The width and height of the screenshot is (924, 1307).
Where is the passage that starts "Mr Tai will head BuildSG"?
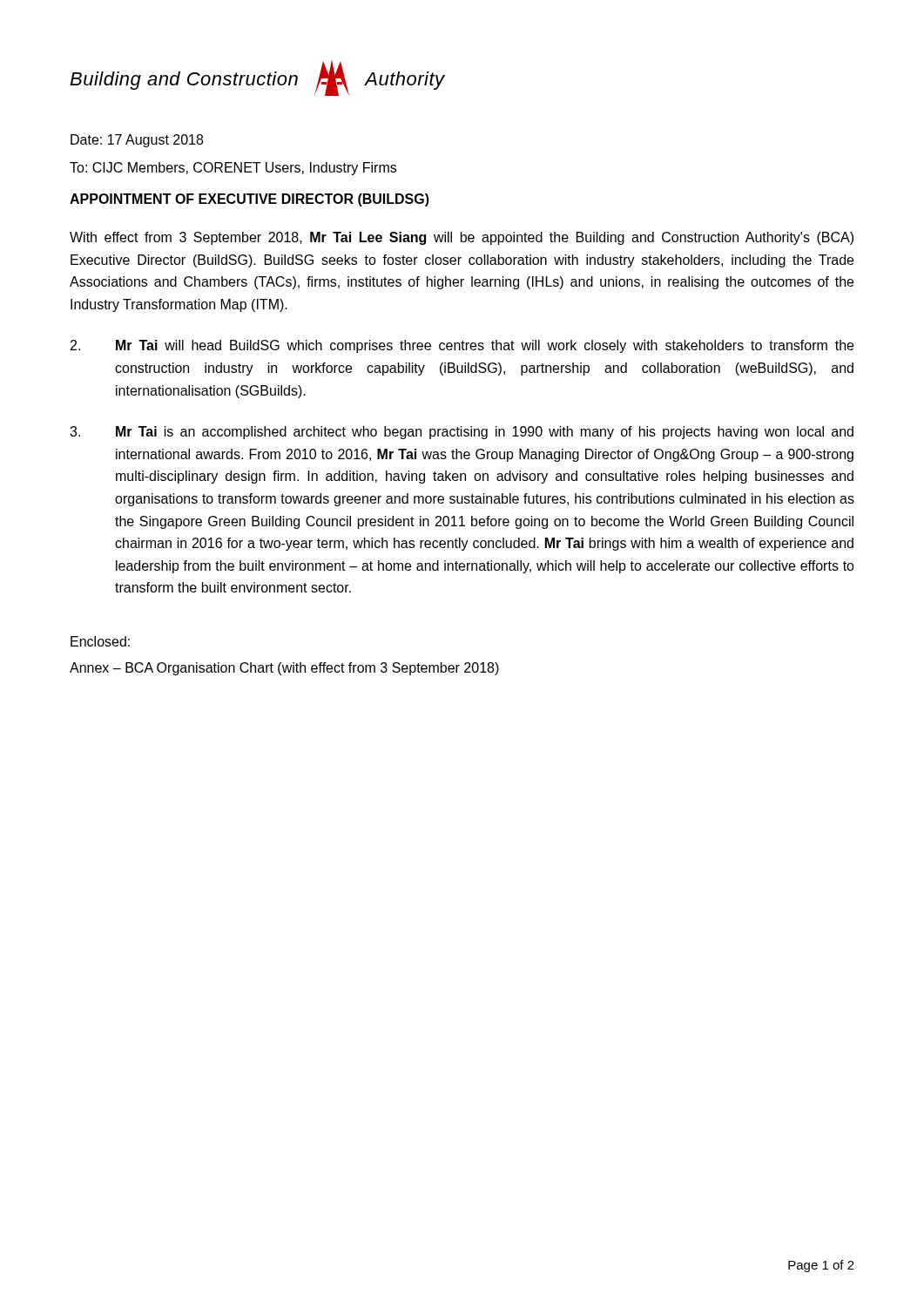pyautogui.click(x=462, y=368)
